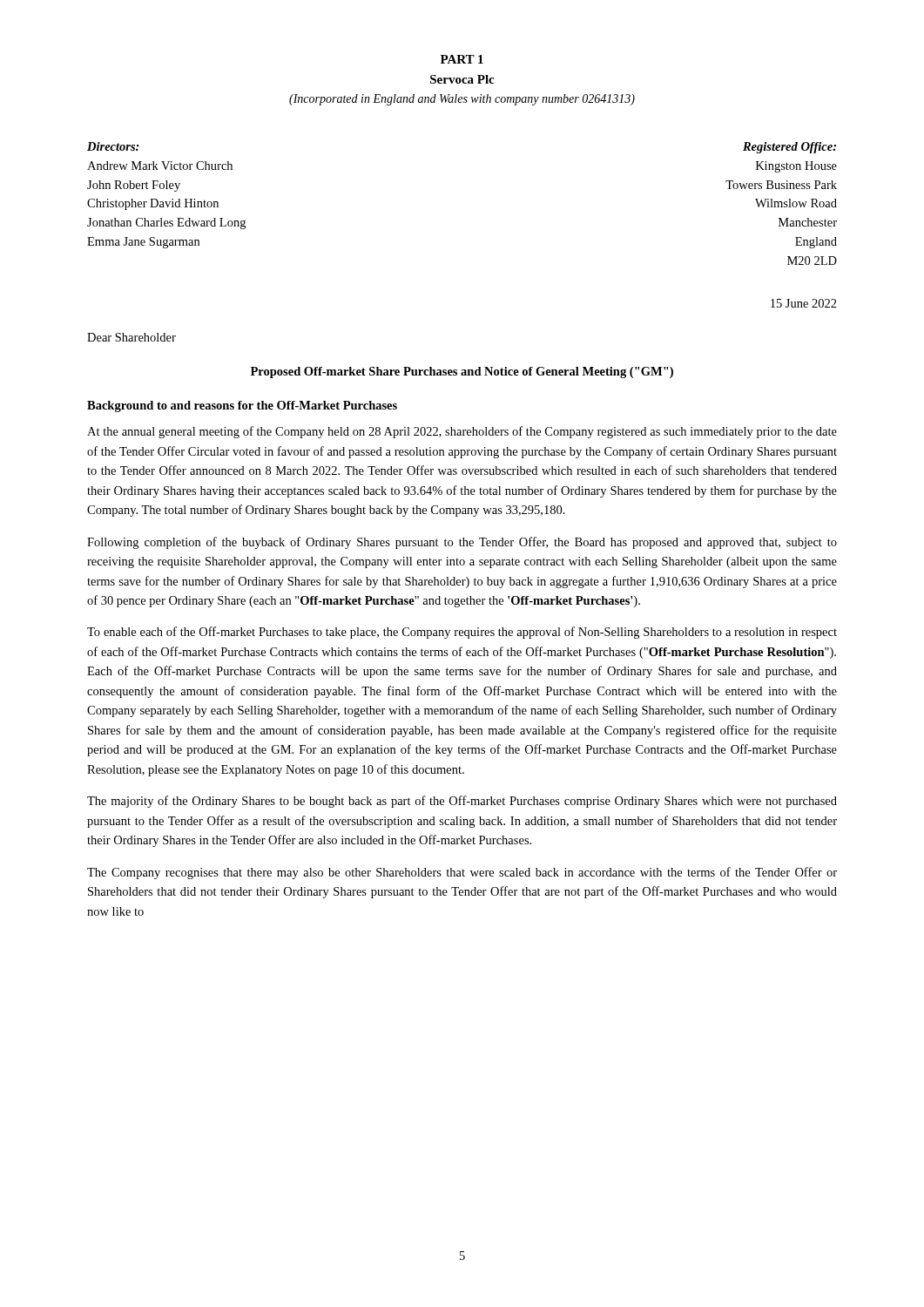The image size is (924, 1307).
Task: Select the text block starting "15 June 2022"
Action: point(803,303)
